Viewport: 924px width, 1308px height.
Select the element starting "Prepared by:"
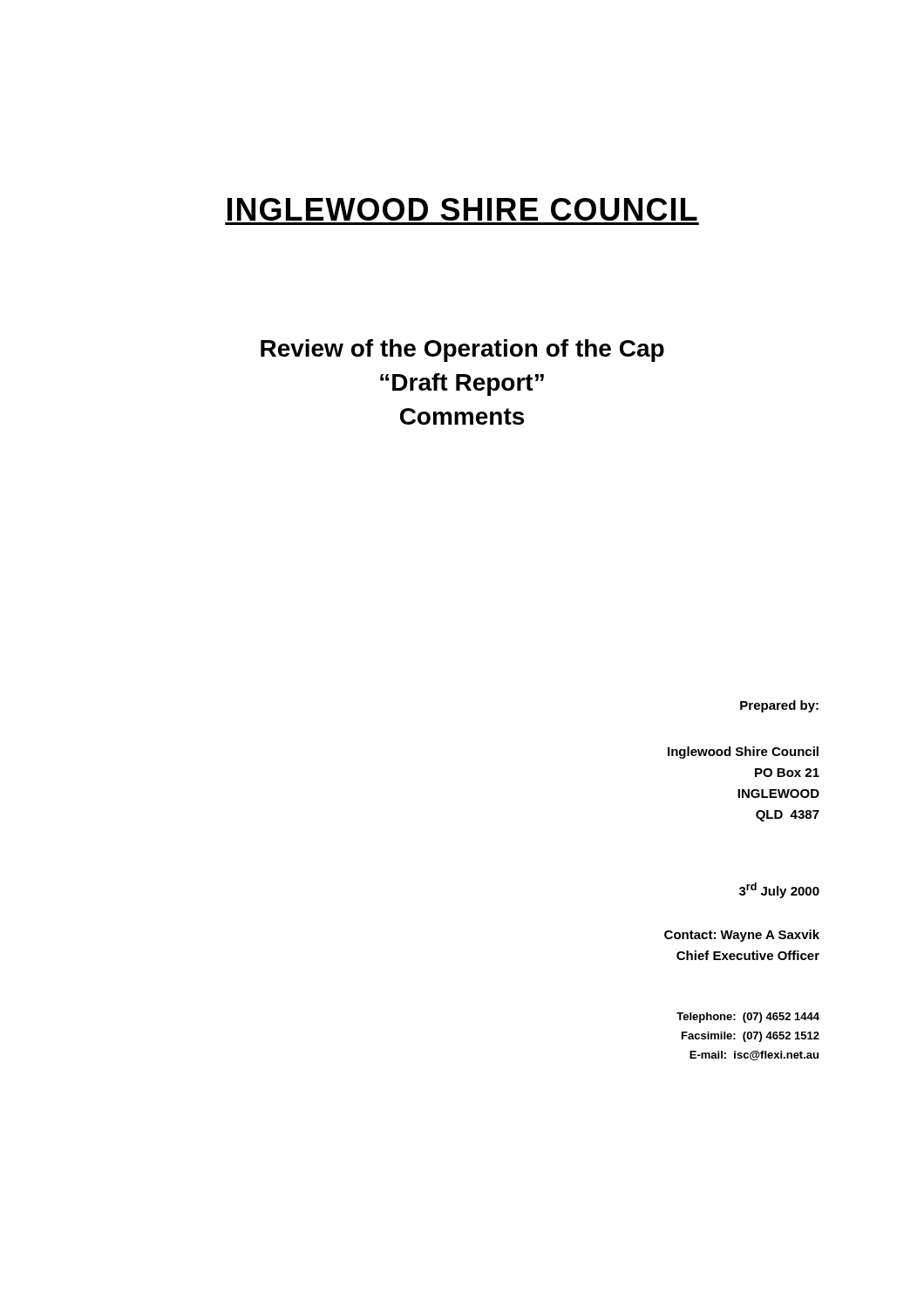coord(779,705)
